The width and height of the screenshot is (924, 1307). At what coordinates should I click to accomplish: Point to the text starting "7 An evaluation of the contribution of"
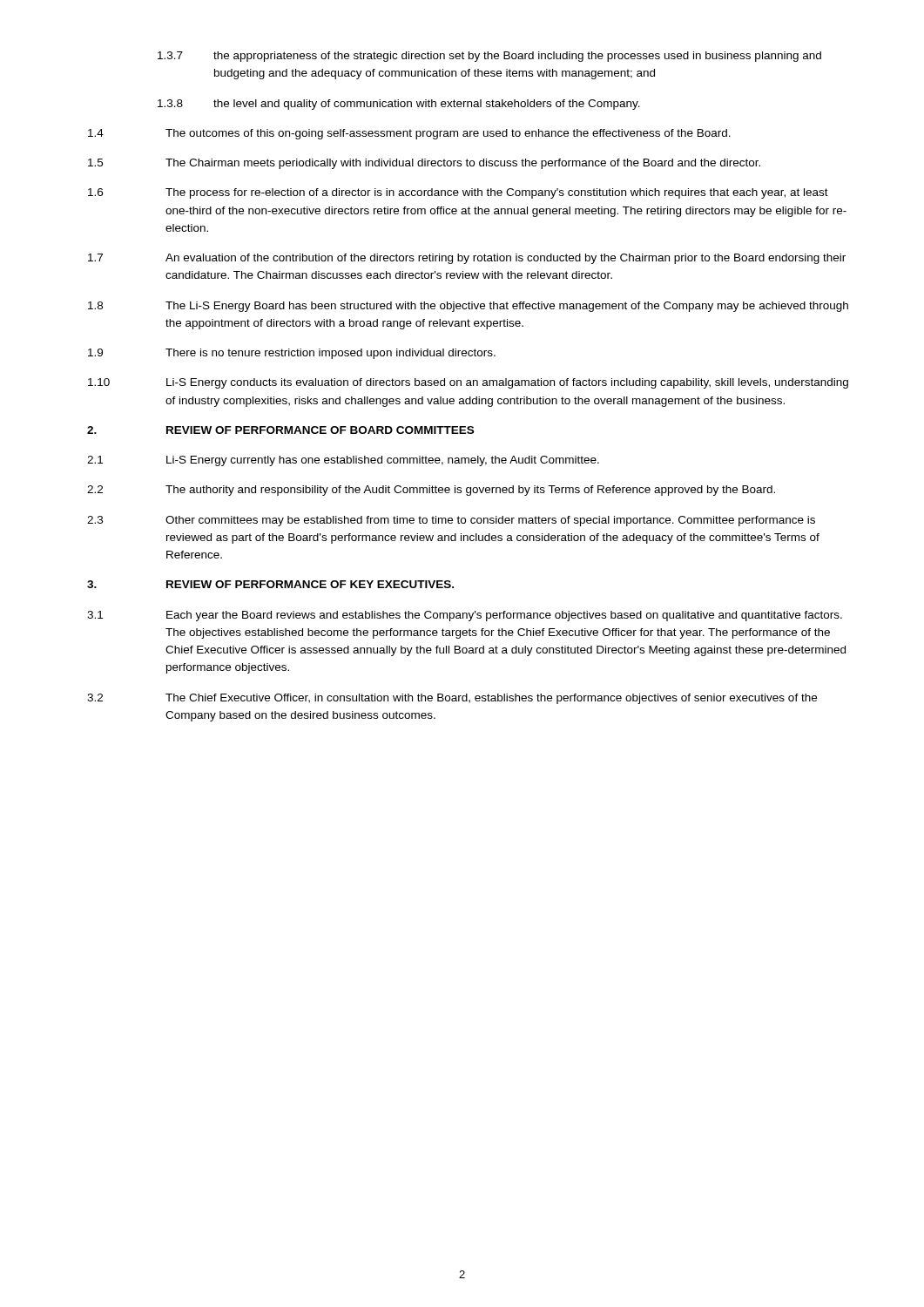click(471, 267)
